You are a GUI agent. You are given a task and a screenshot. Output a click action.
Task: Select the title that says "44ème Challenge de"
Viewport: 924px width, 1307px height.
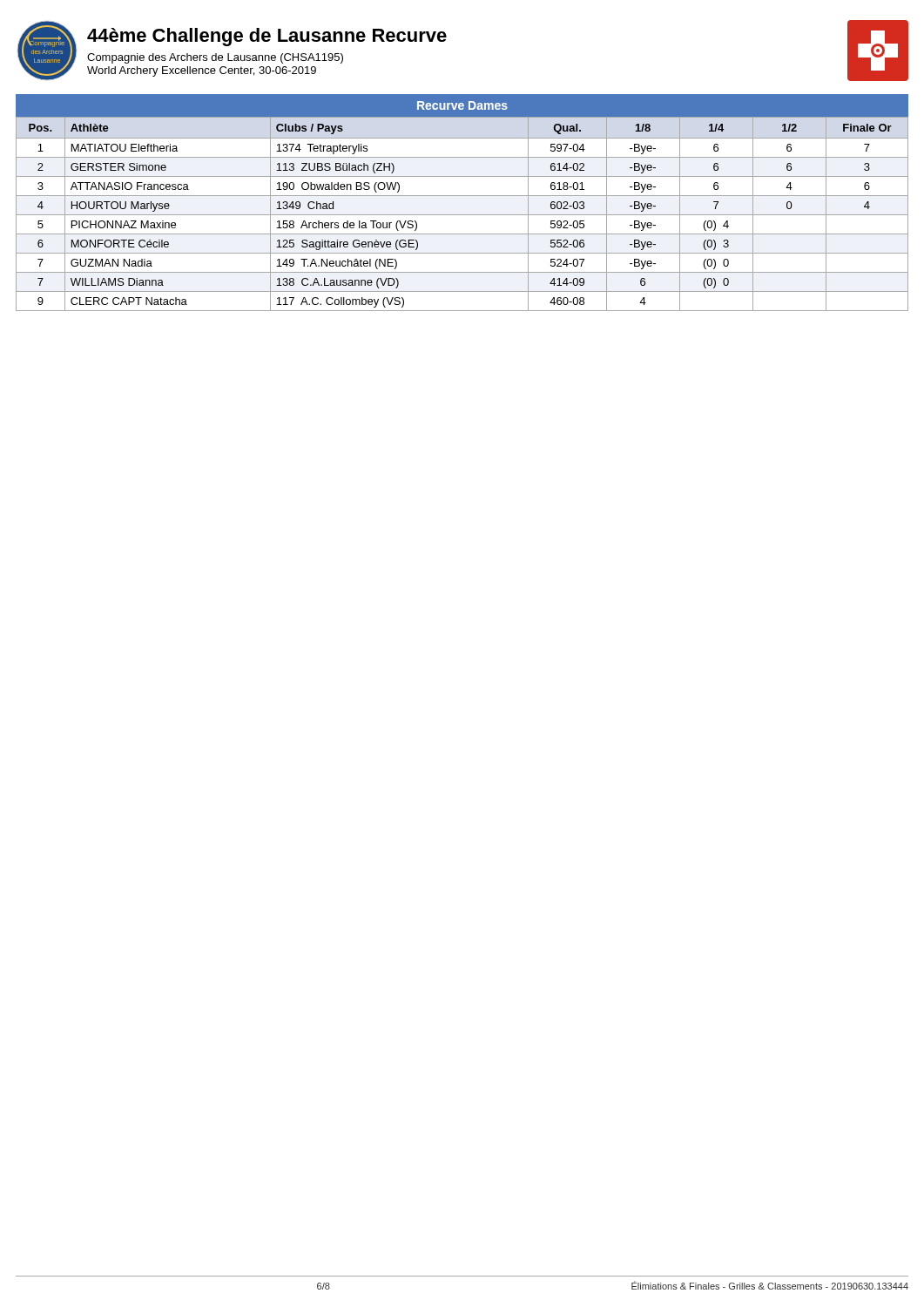[267, 37]
